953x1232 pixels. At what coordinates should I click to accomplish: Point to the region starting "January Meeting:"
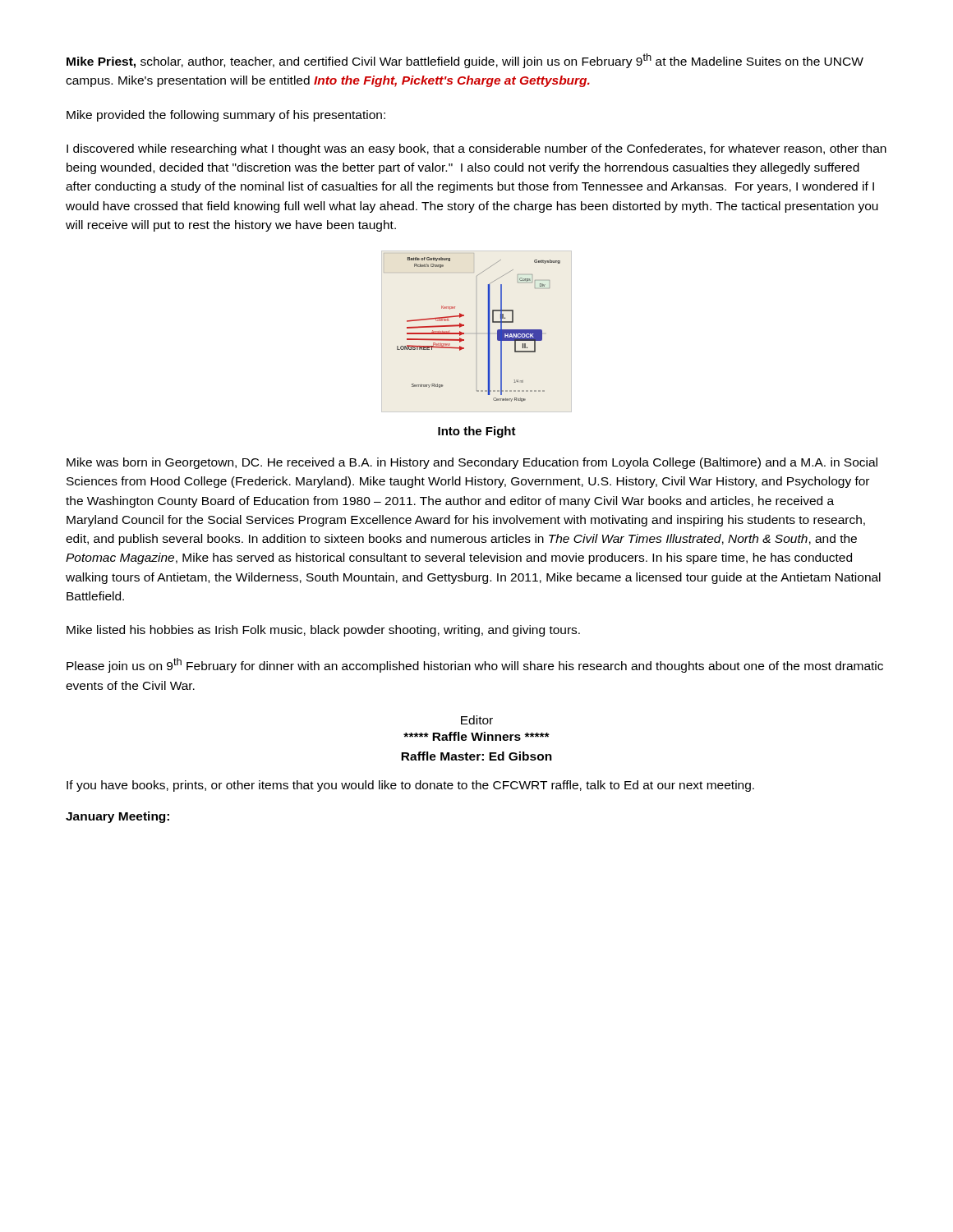tap(118, 816)
